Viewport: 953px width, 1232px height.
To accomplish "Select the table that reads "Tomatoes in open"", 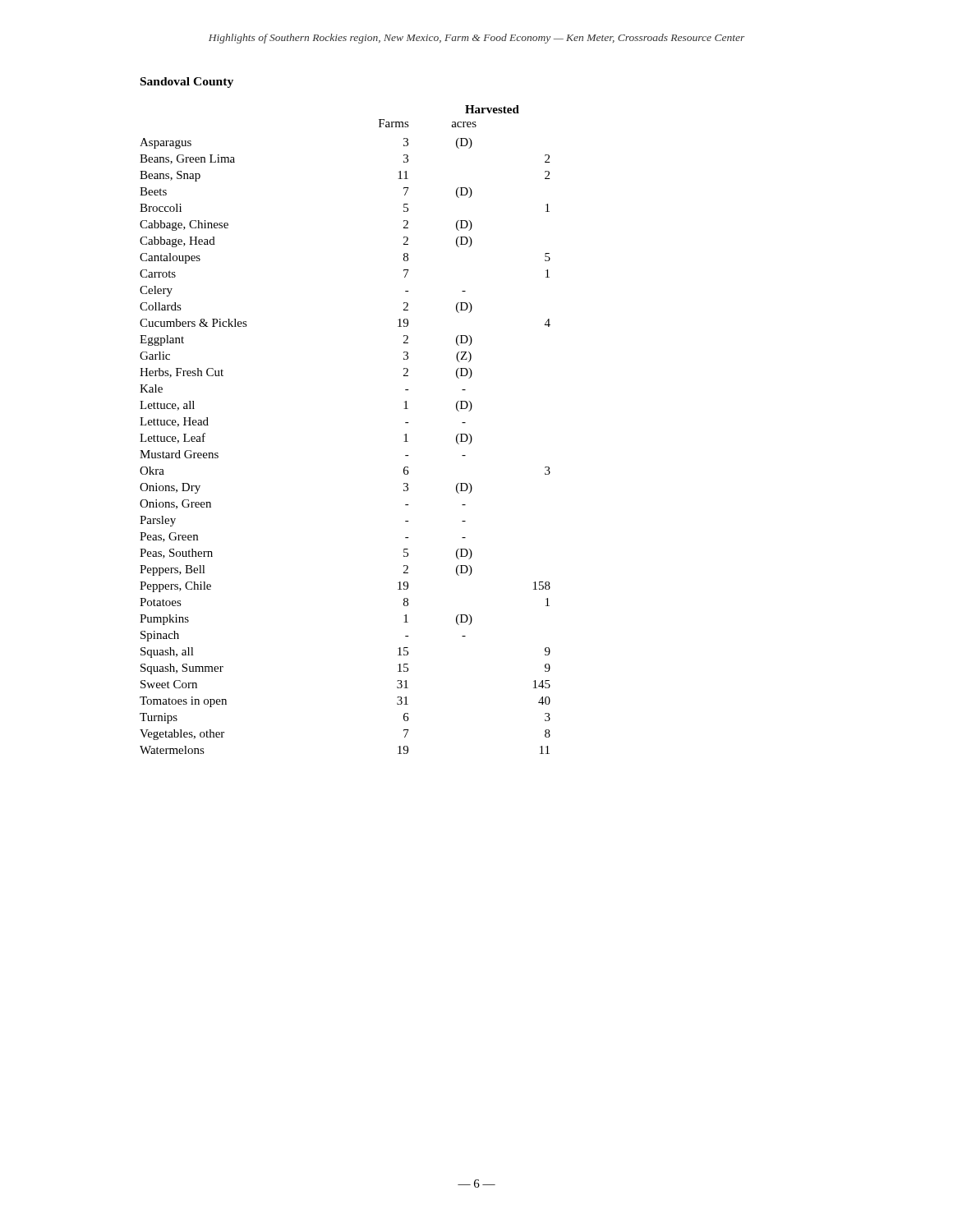I will tap(345, 430).
